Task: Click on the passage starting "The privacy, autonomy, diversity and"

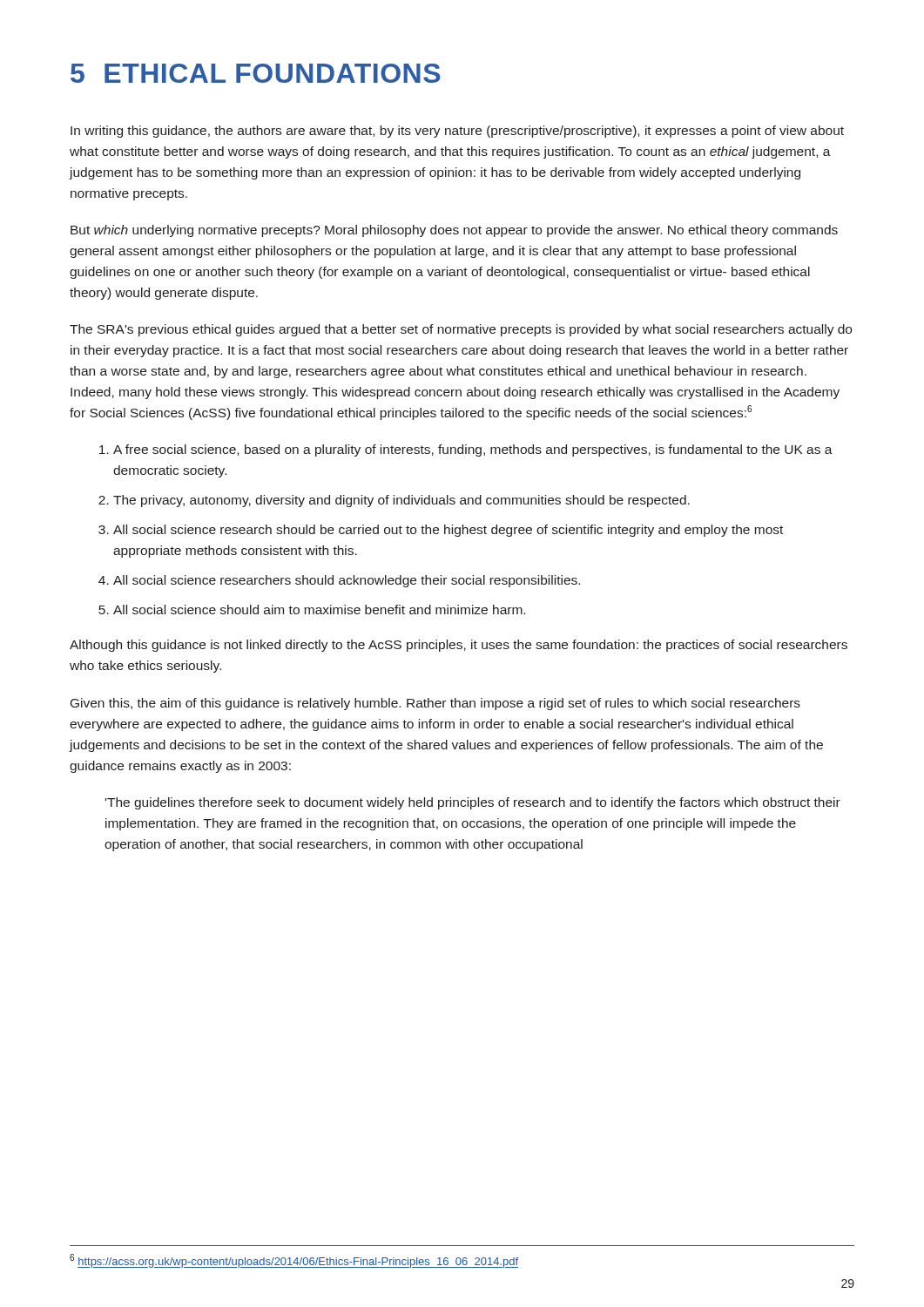Action: click(479, 500)
